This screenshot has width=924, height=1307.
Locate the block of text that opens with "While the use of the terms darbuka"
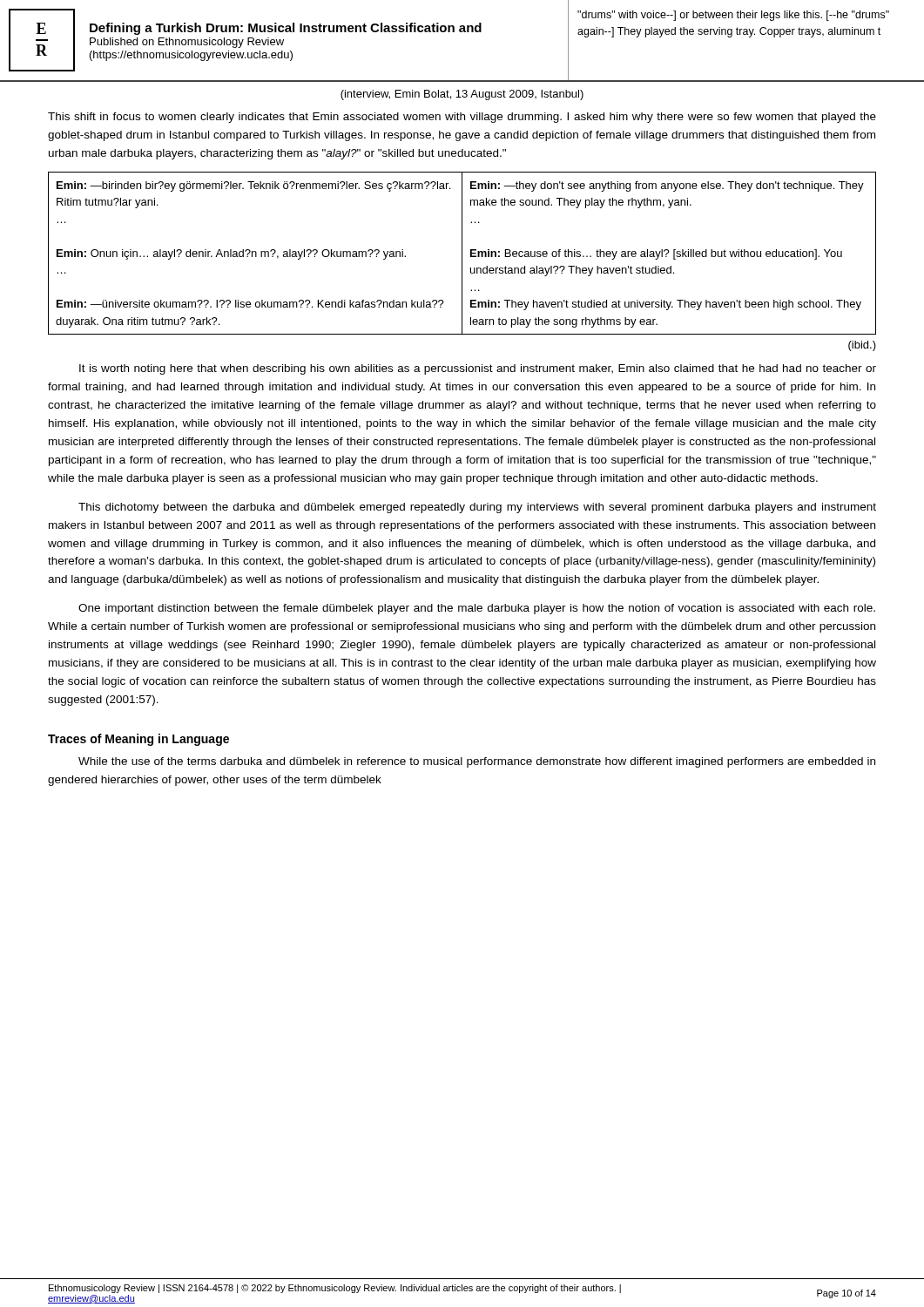tap(462, 770)
